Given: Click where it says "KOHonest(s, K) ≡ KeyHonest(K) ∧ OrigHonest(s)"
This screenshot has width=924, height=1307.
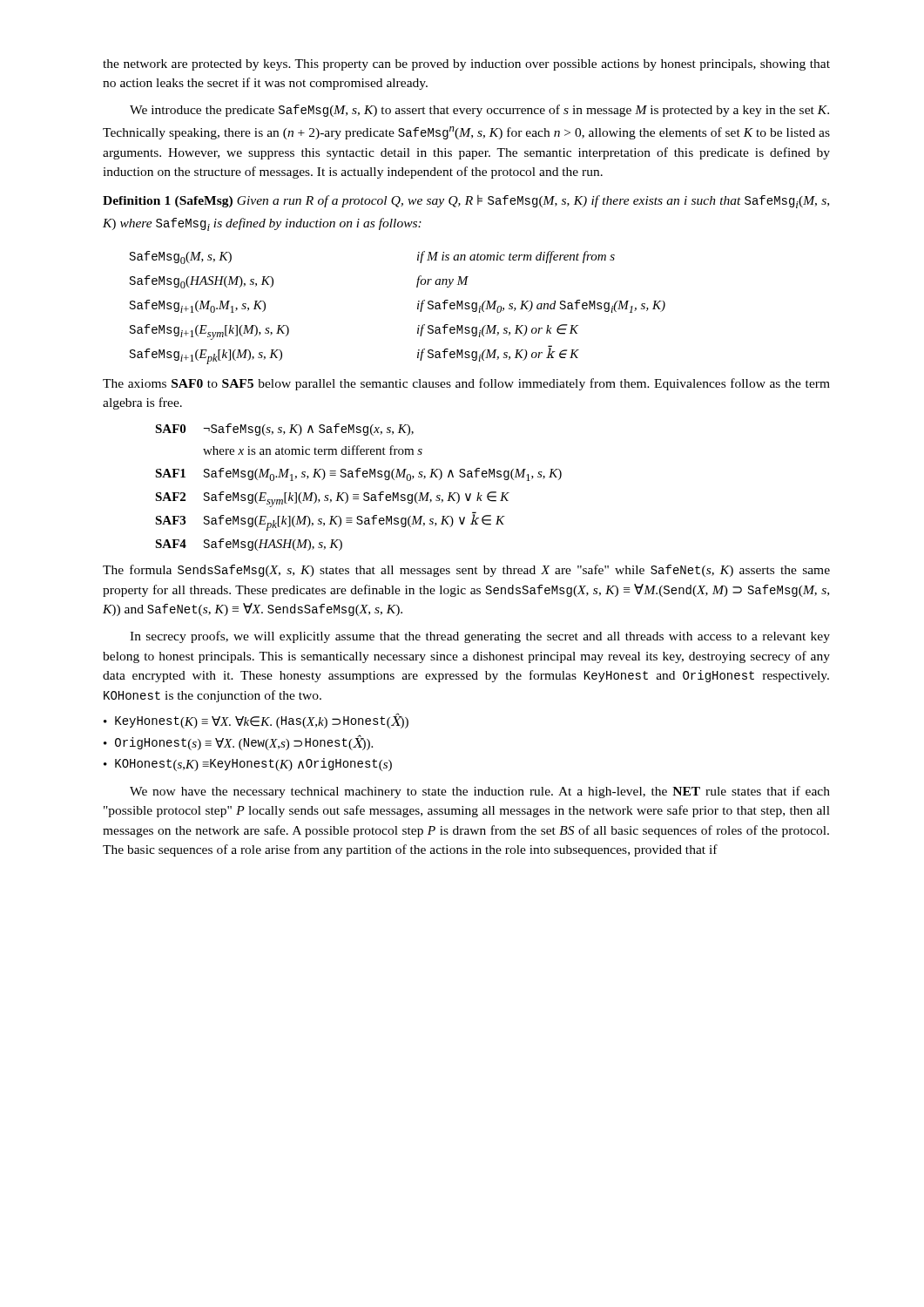Looking at the screenshot, I should (x=253, y=765).
